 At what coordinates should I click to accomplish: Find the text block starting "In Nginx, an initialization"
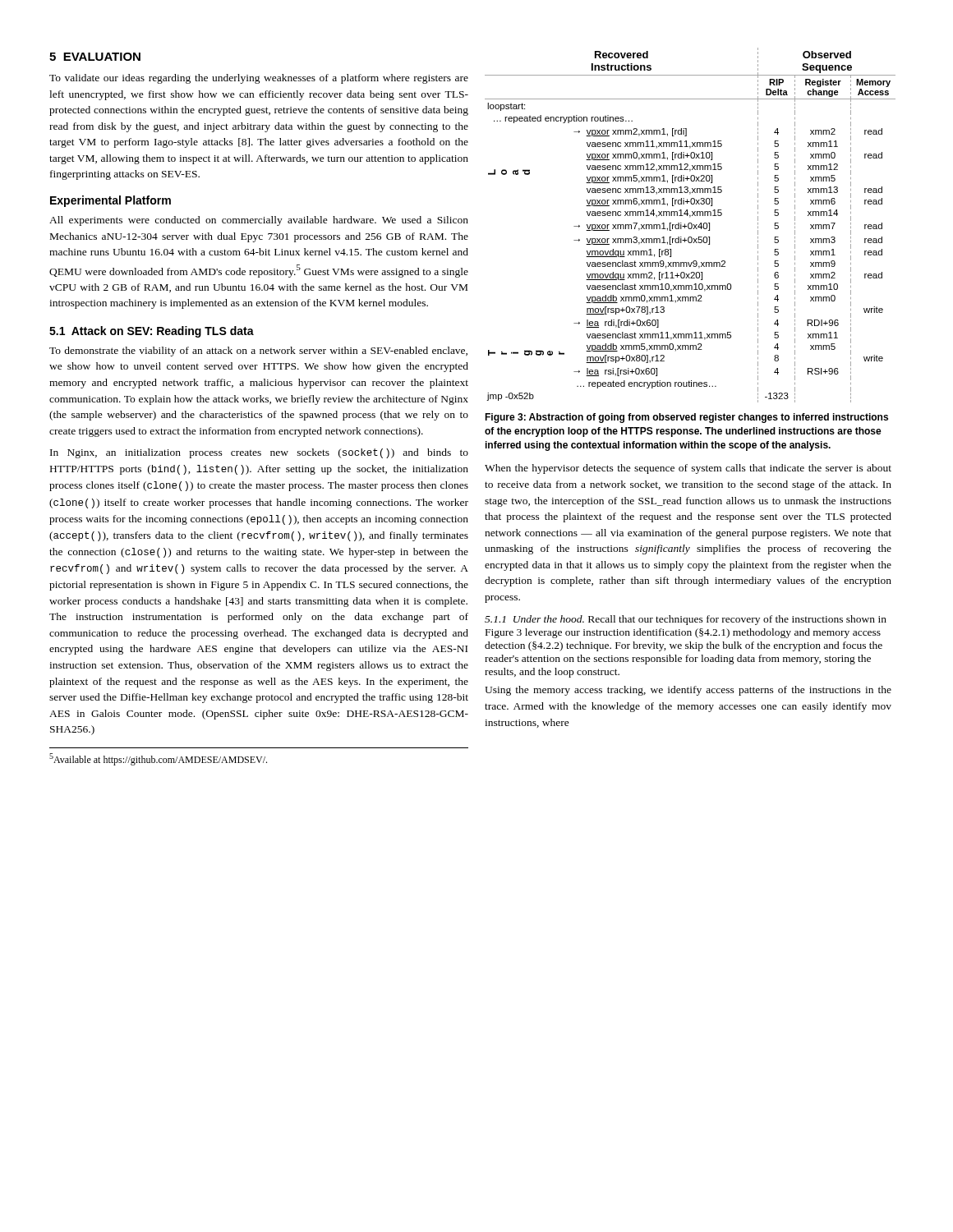[259, 591]
